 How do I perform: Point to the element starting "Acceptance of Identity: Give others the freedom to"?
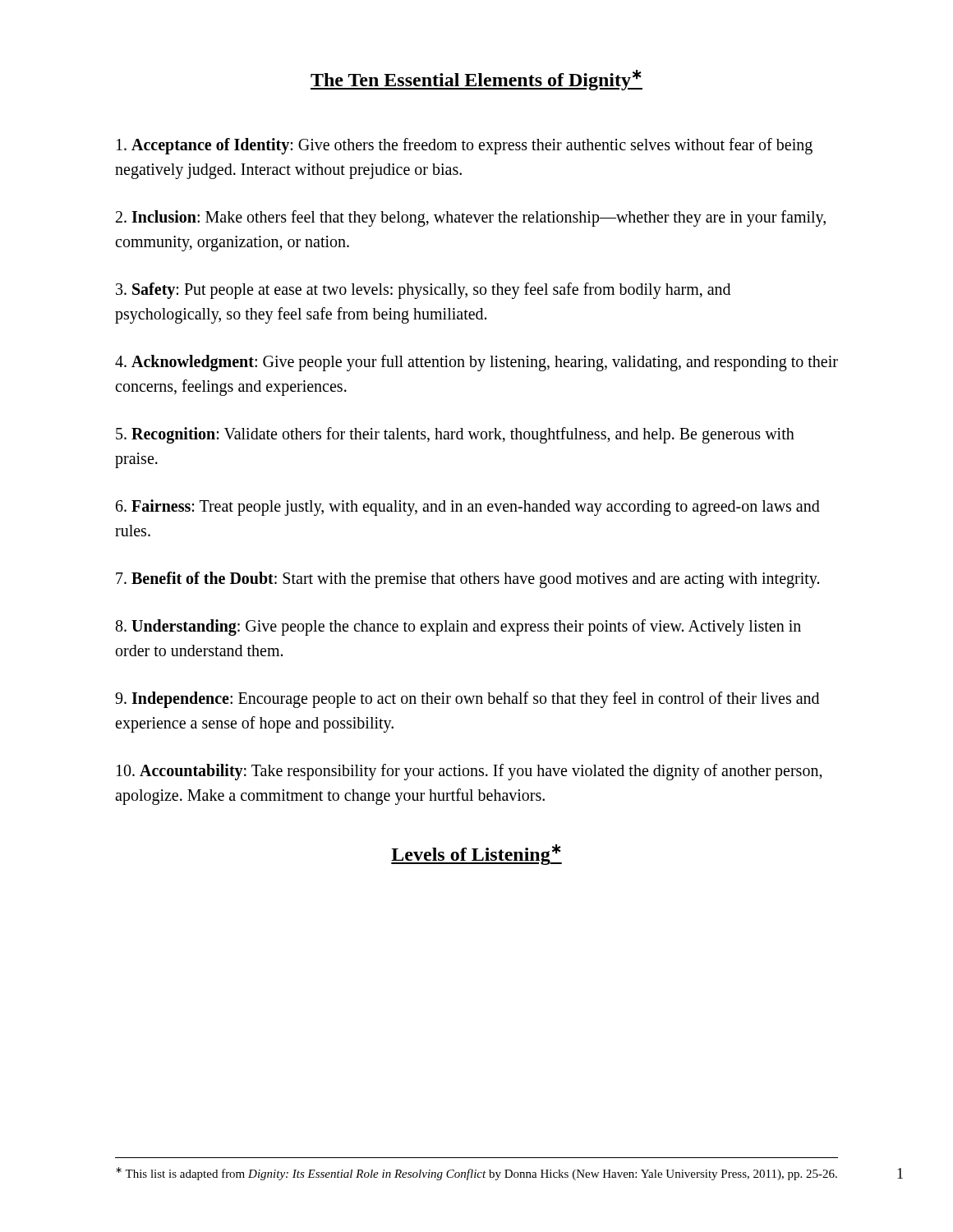coord(464,157)
